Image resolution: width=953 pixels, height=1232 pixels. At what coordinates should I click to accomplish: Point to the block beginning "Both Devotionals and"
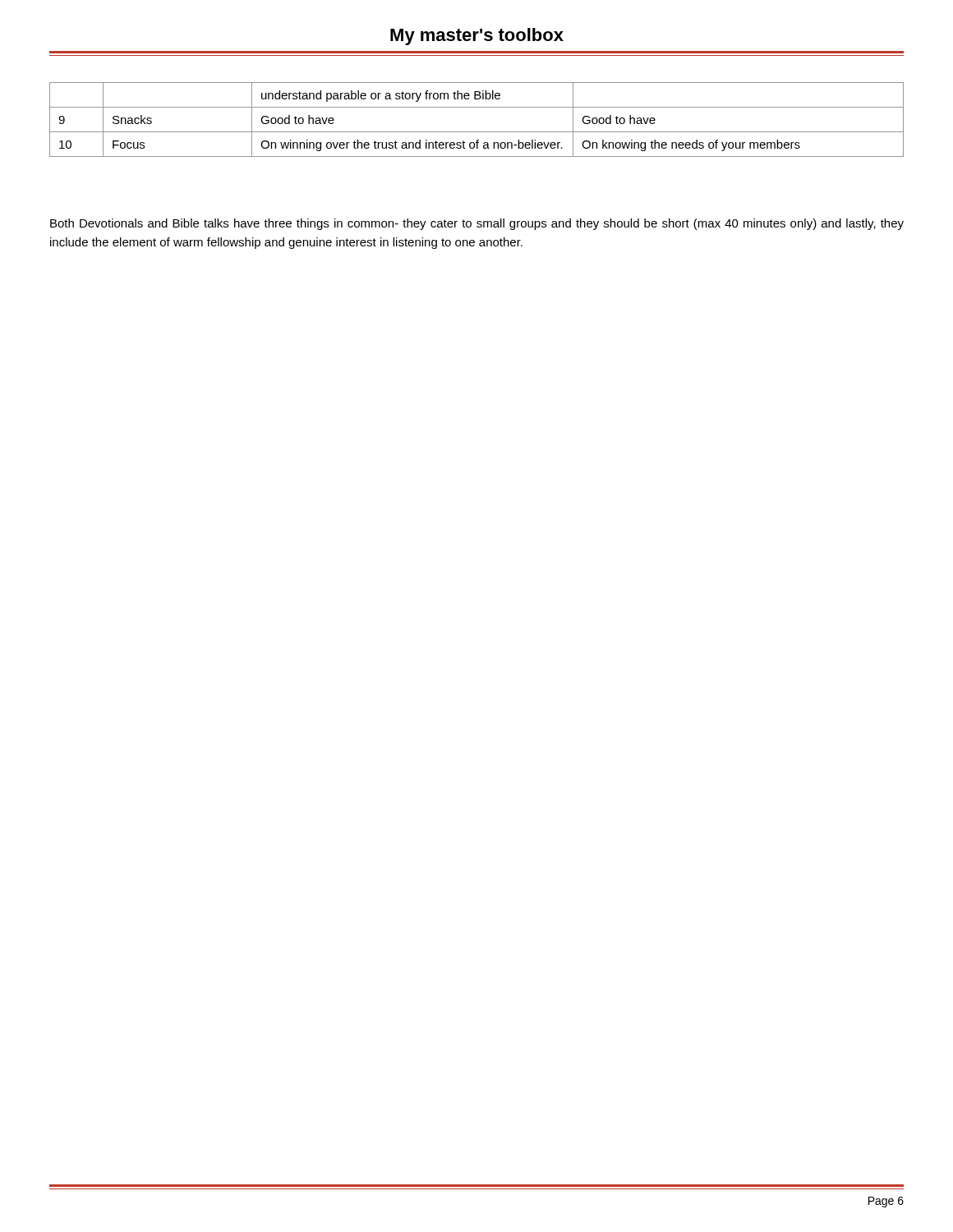476,233
